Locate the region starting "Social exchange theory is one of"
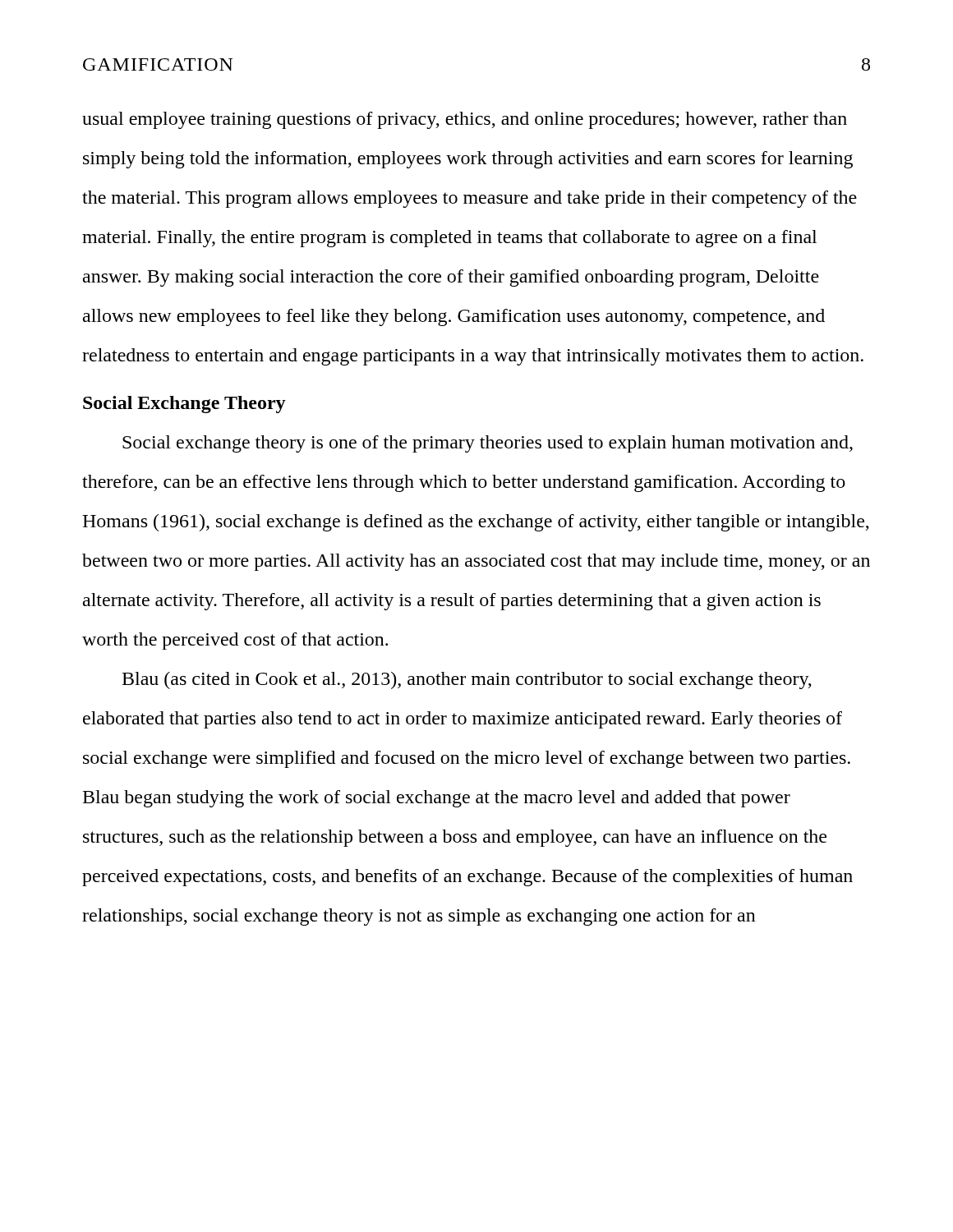The height and width of the screenshot is (1232, 953). [488, 444]
